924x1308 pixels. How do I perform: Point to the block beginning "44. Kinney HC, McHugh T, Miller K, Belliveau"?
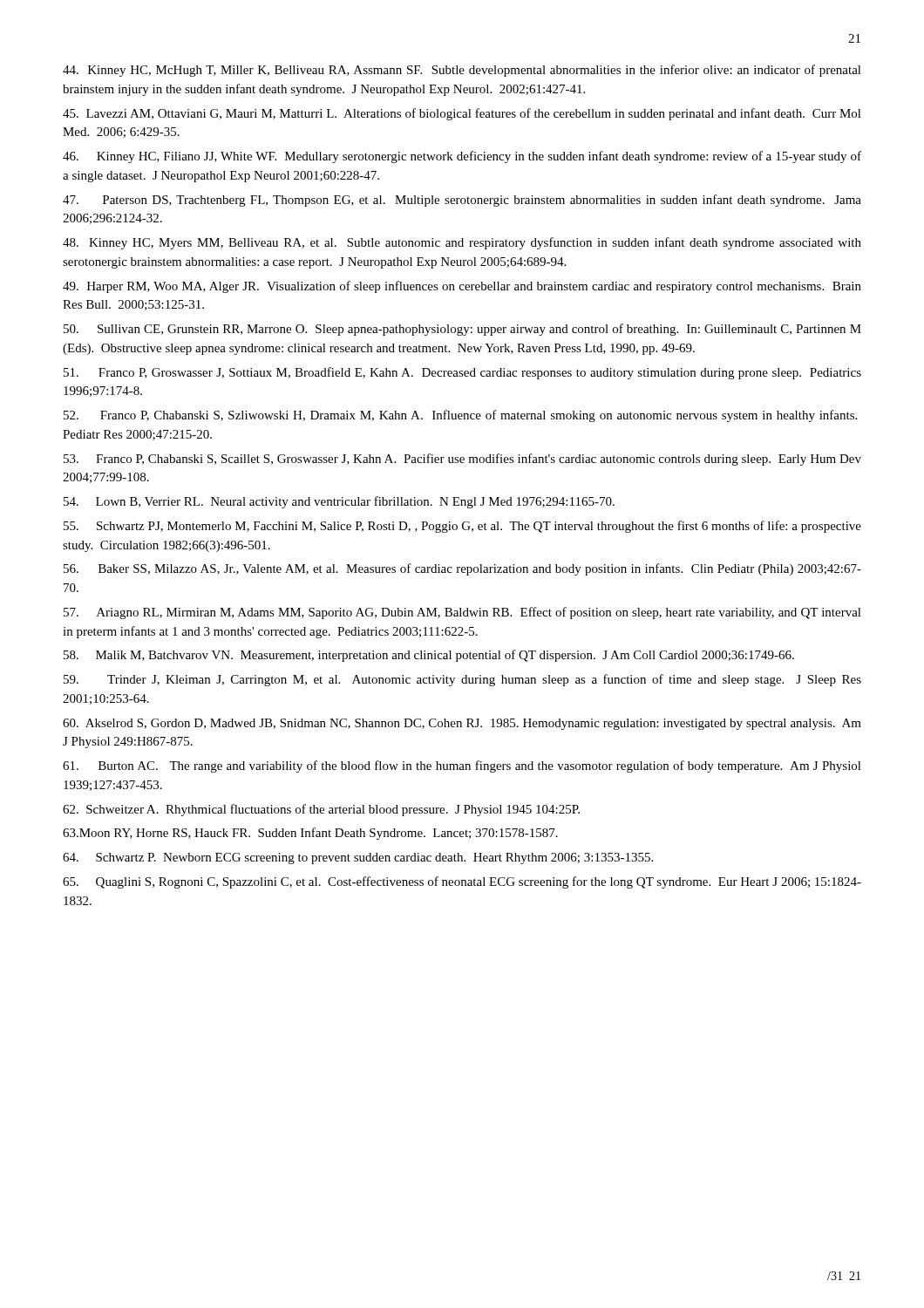coord(462,79)
